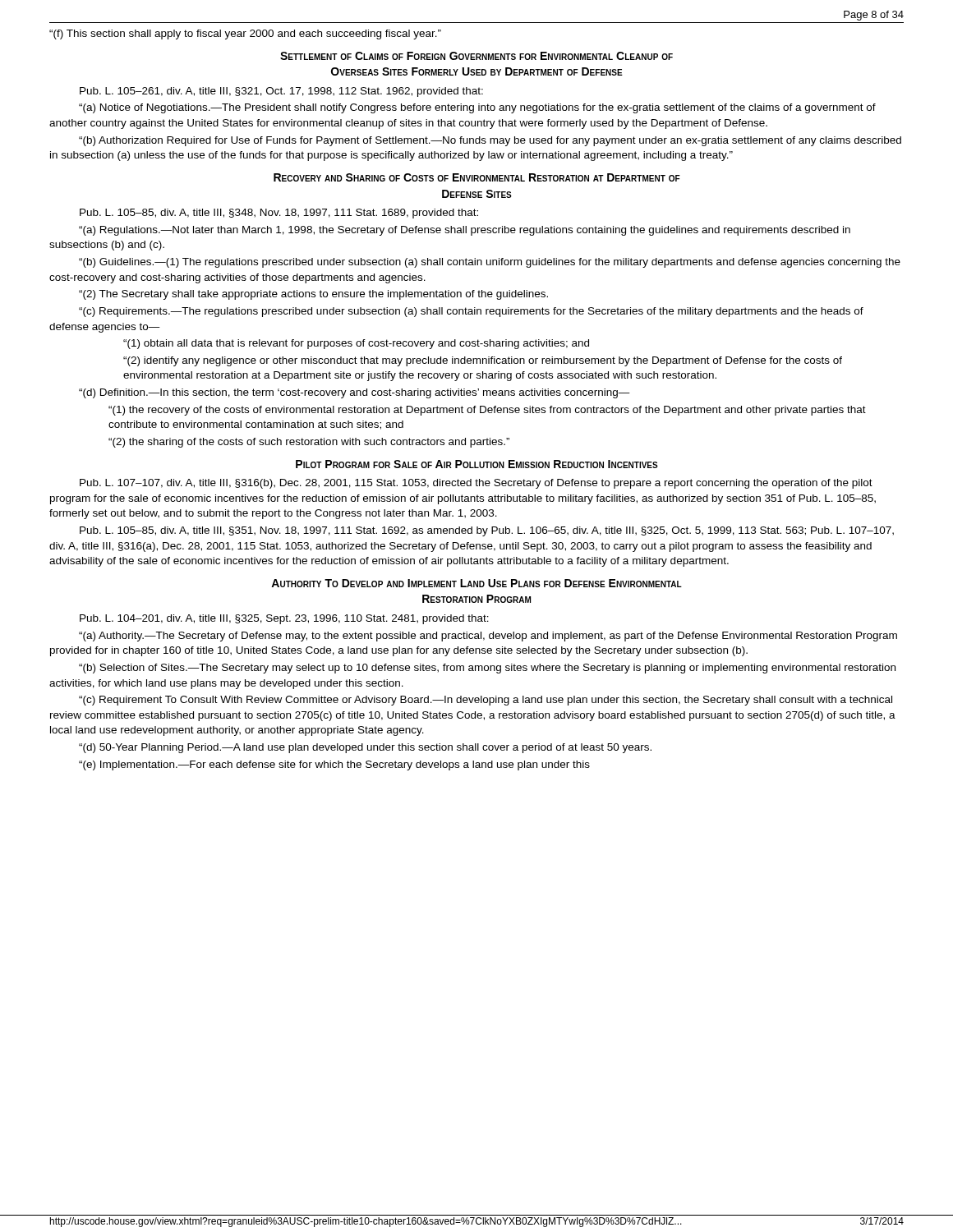Find the section header on this page that starts "Recovery and Sharing of Costs of"

point(476,185)
